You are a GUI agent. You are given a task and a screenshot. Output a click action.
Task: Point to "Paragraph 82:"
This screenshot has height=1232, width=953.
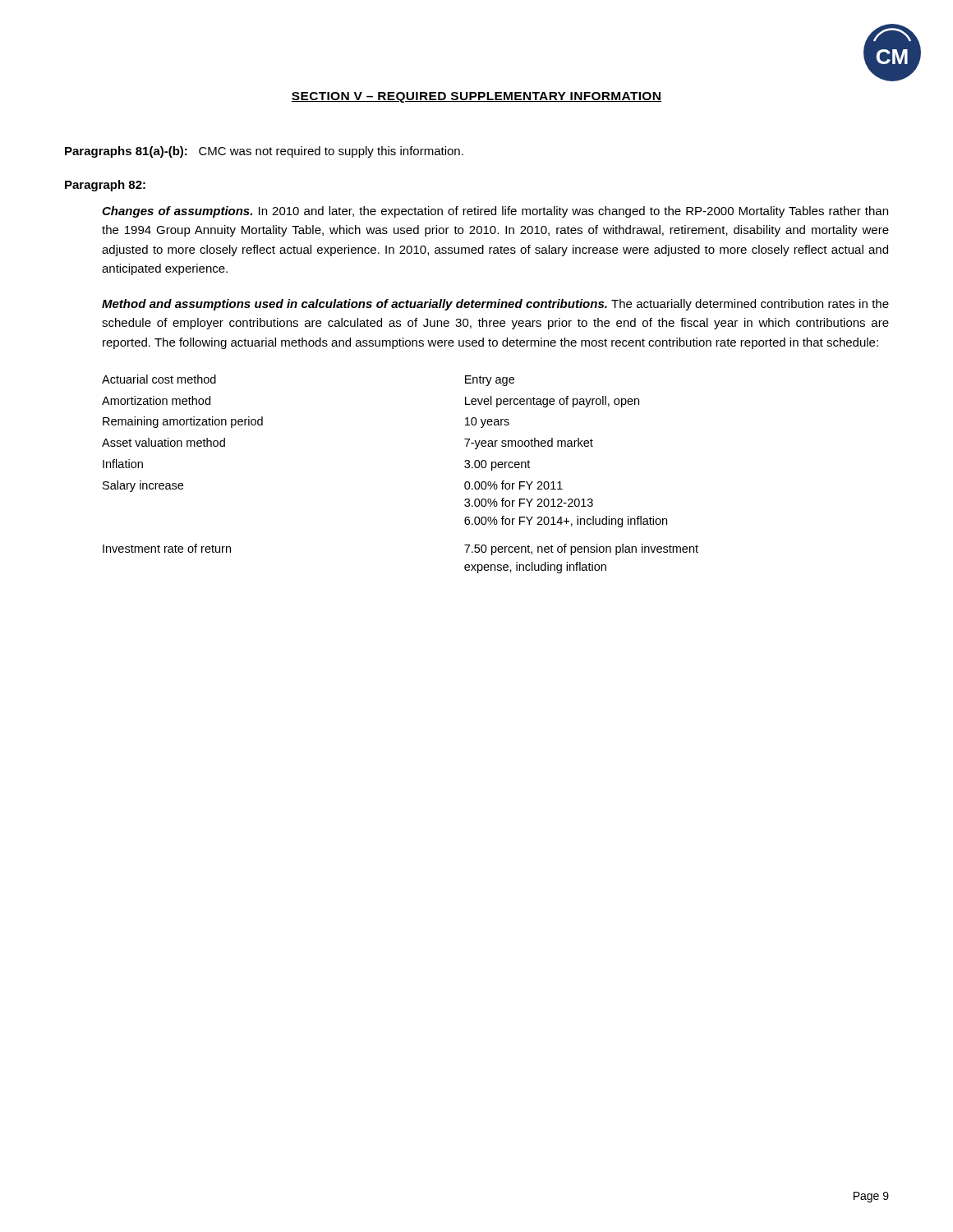click(105, 184)
